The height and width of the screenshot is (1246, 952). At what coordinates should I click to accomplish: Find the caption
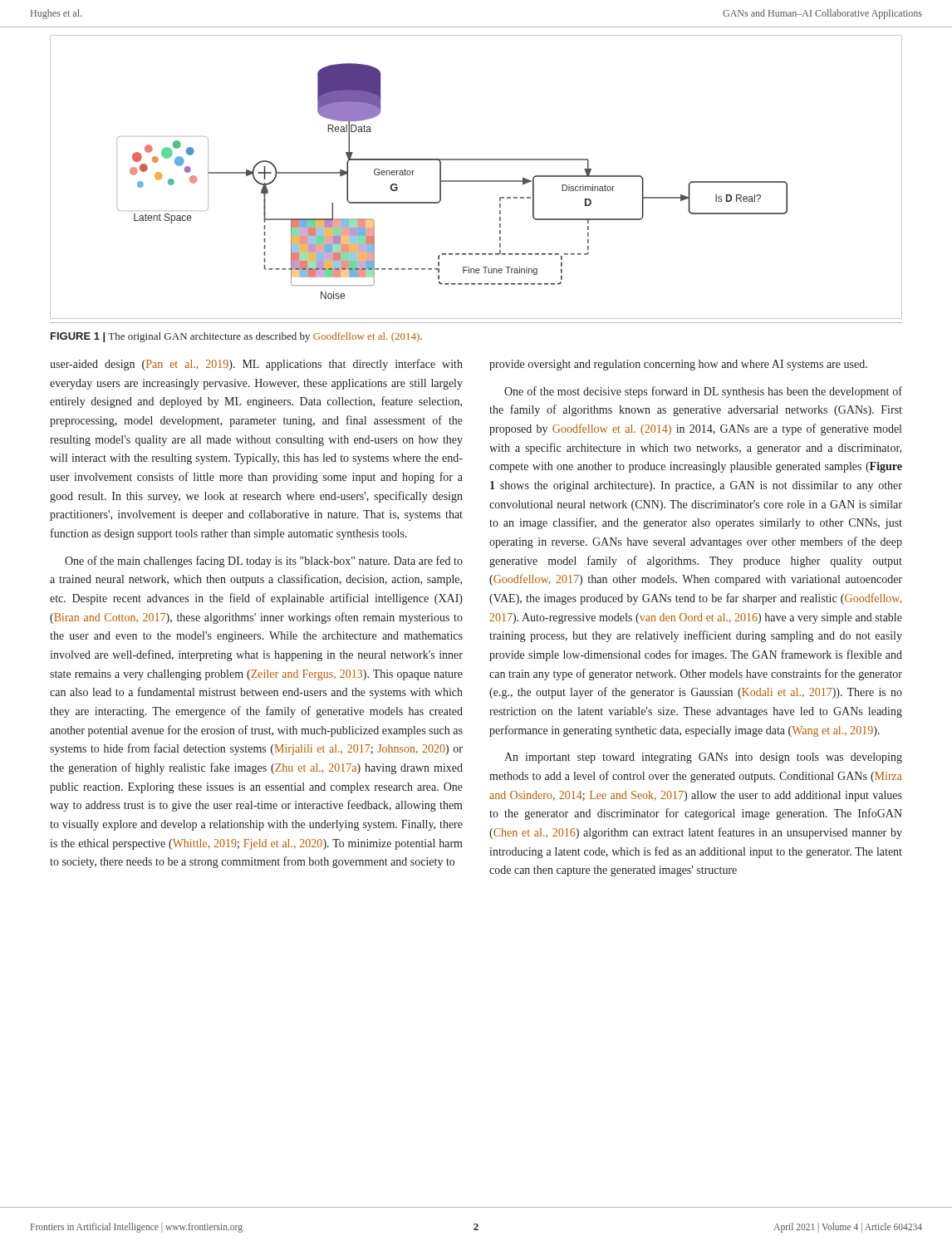[236, 336]
